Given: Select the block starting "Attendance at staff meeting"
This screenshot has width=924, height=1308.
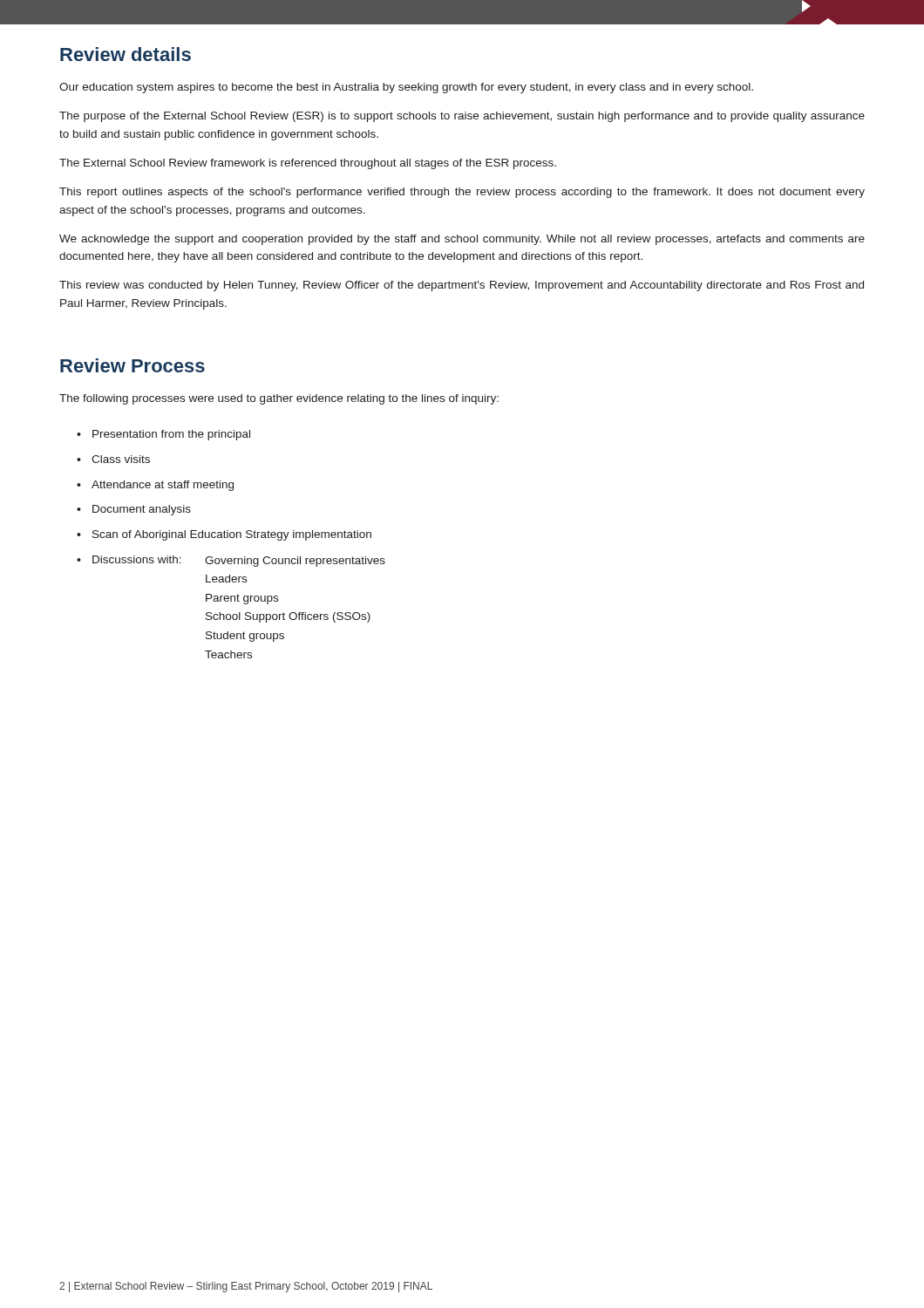Looking at the screenshot, I should click(x=163, y=484).
